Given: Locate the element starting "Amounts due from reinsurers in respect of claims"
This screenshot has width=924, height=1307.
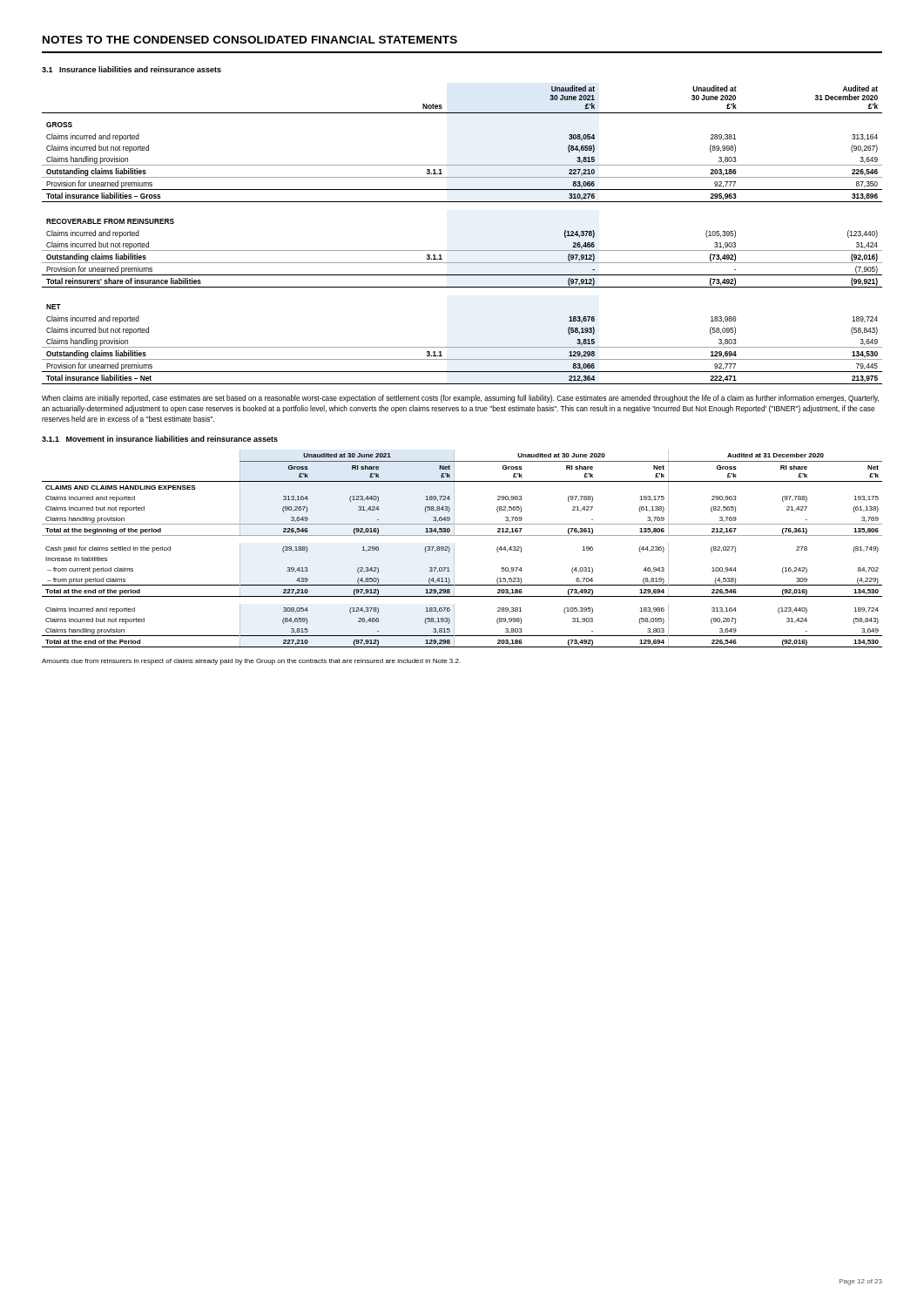Looking at the screenshot, I should (251, 661).
